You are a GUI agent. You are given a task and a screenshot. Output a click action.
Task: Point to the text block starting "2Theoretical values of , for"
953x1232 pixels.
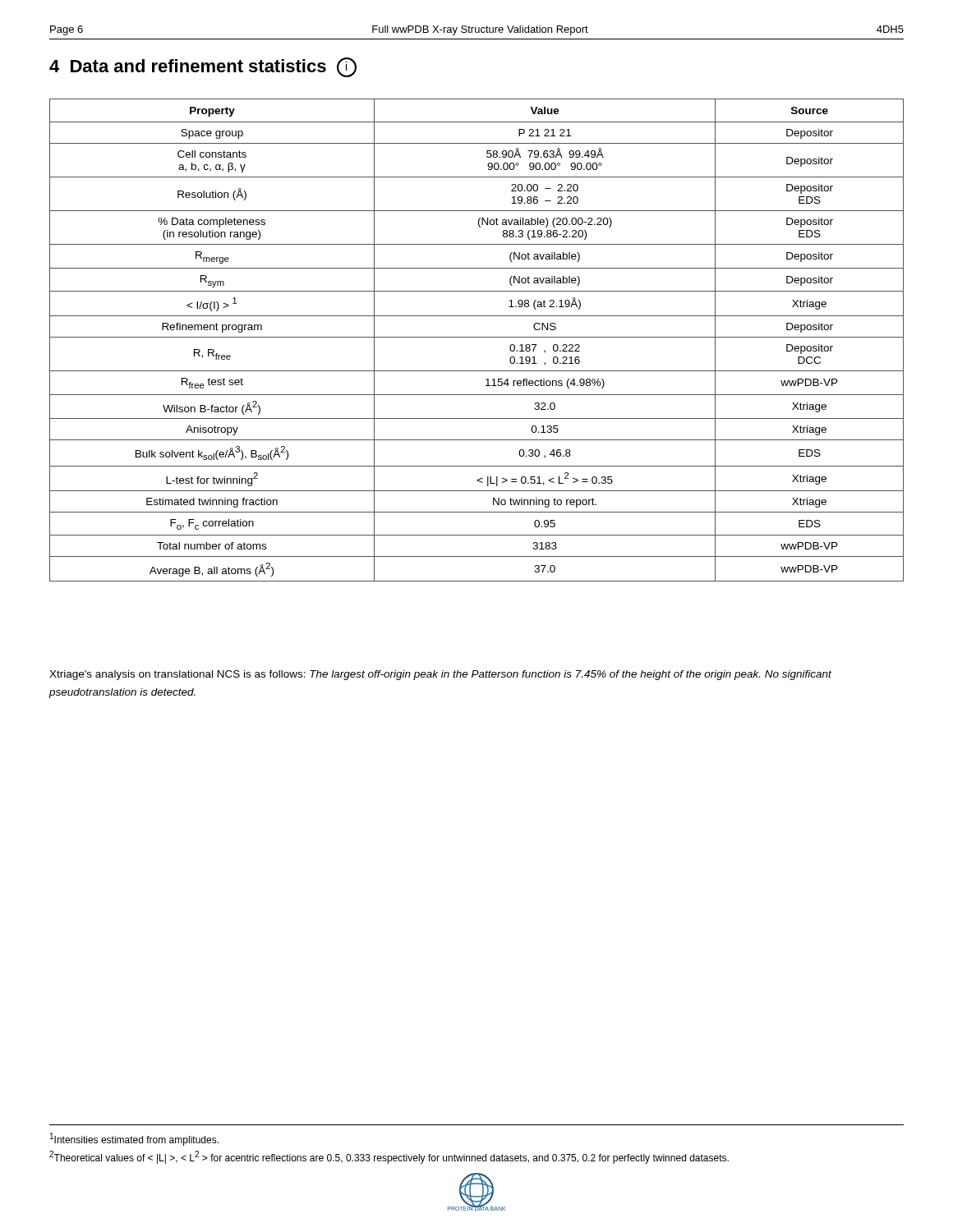(389, 1157)
